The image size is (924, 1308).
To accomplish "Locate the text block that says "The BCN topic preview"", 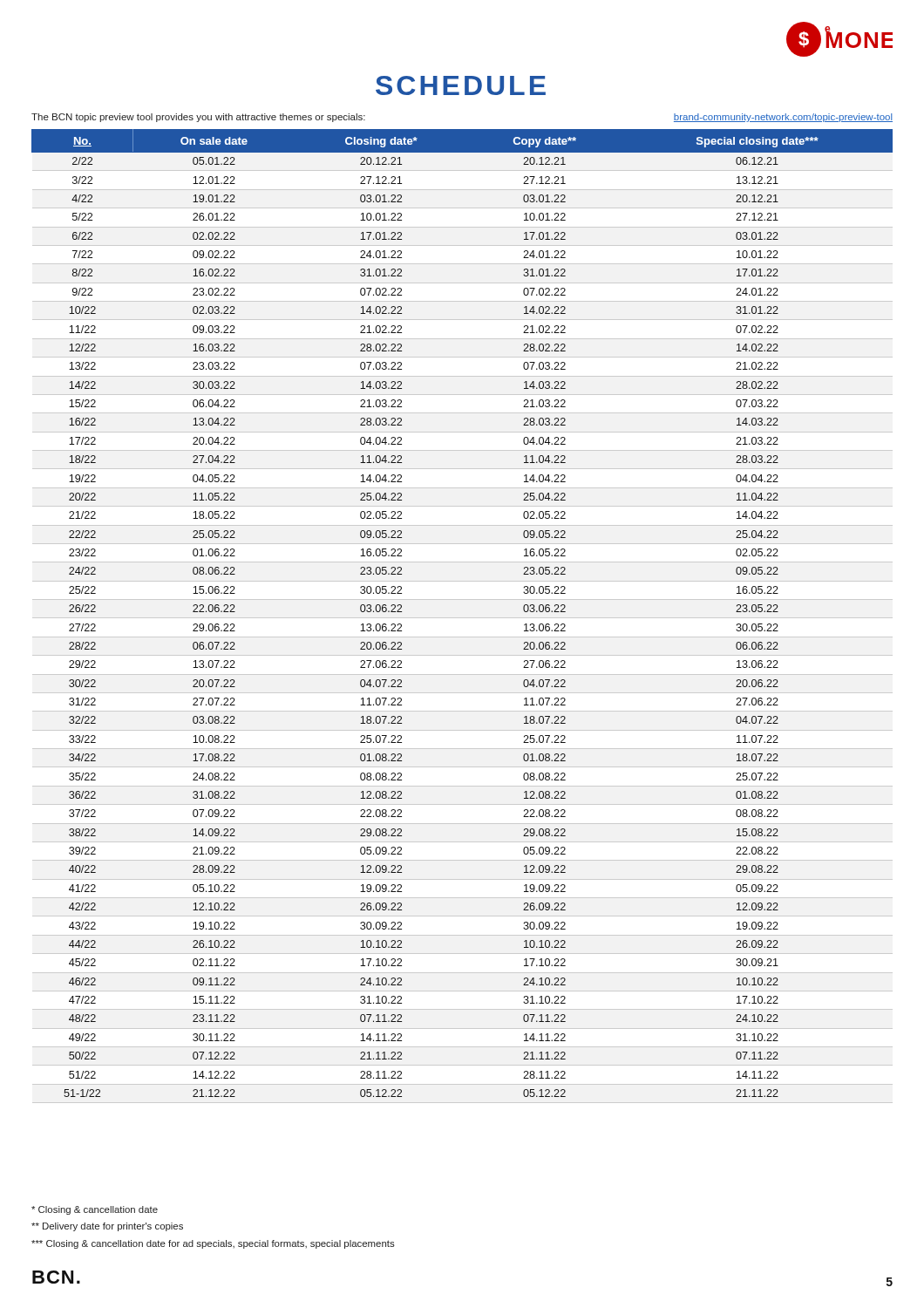I will tap(202, 117).
